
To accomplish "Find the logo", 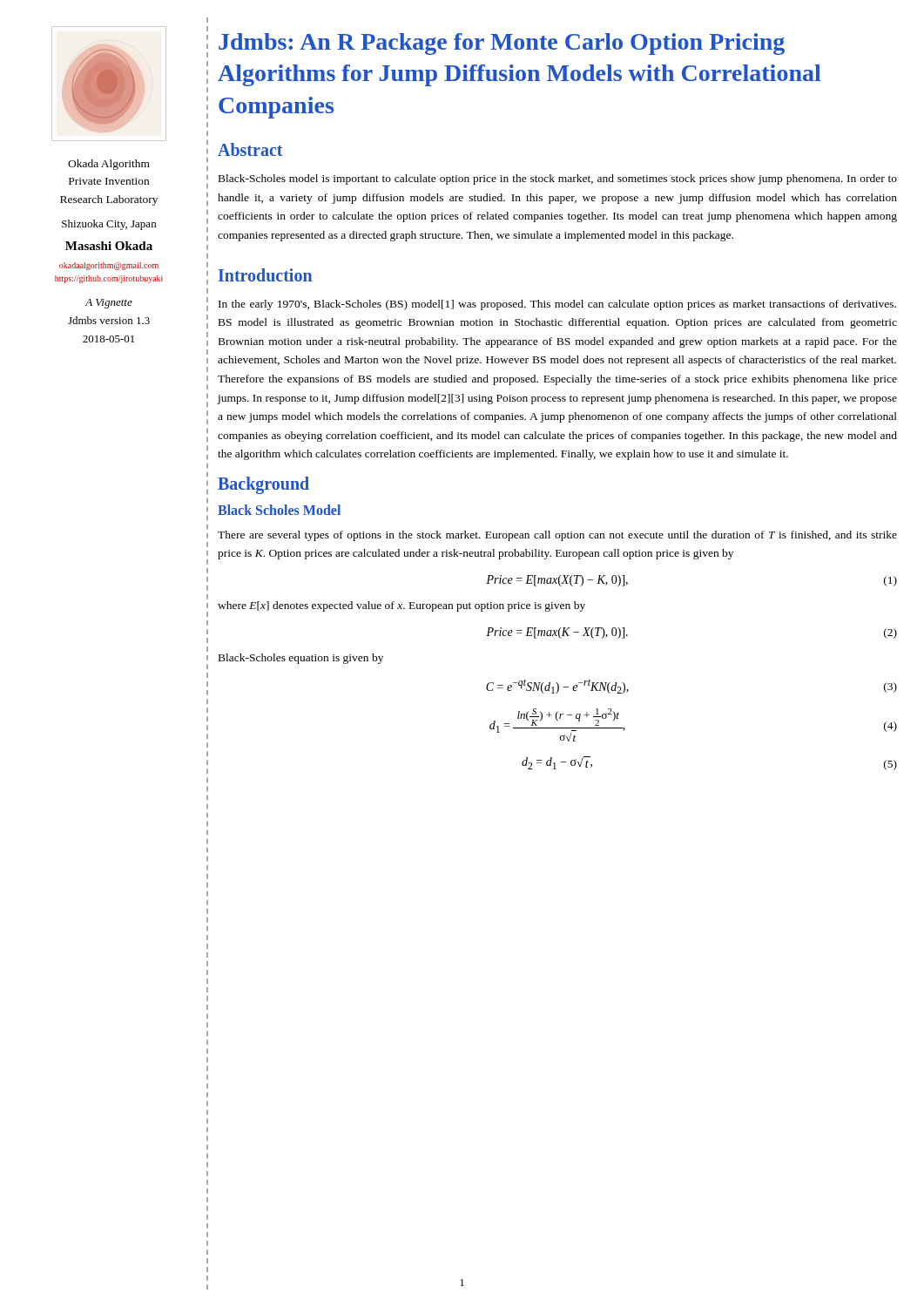I will click(109, 84).
